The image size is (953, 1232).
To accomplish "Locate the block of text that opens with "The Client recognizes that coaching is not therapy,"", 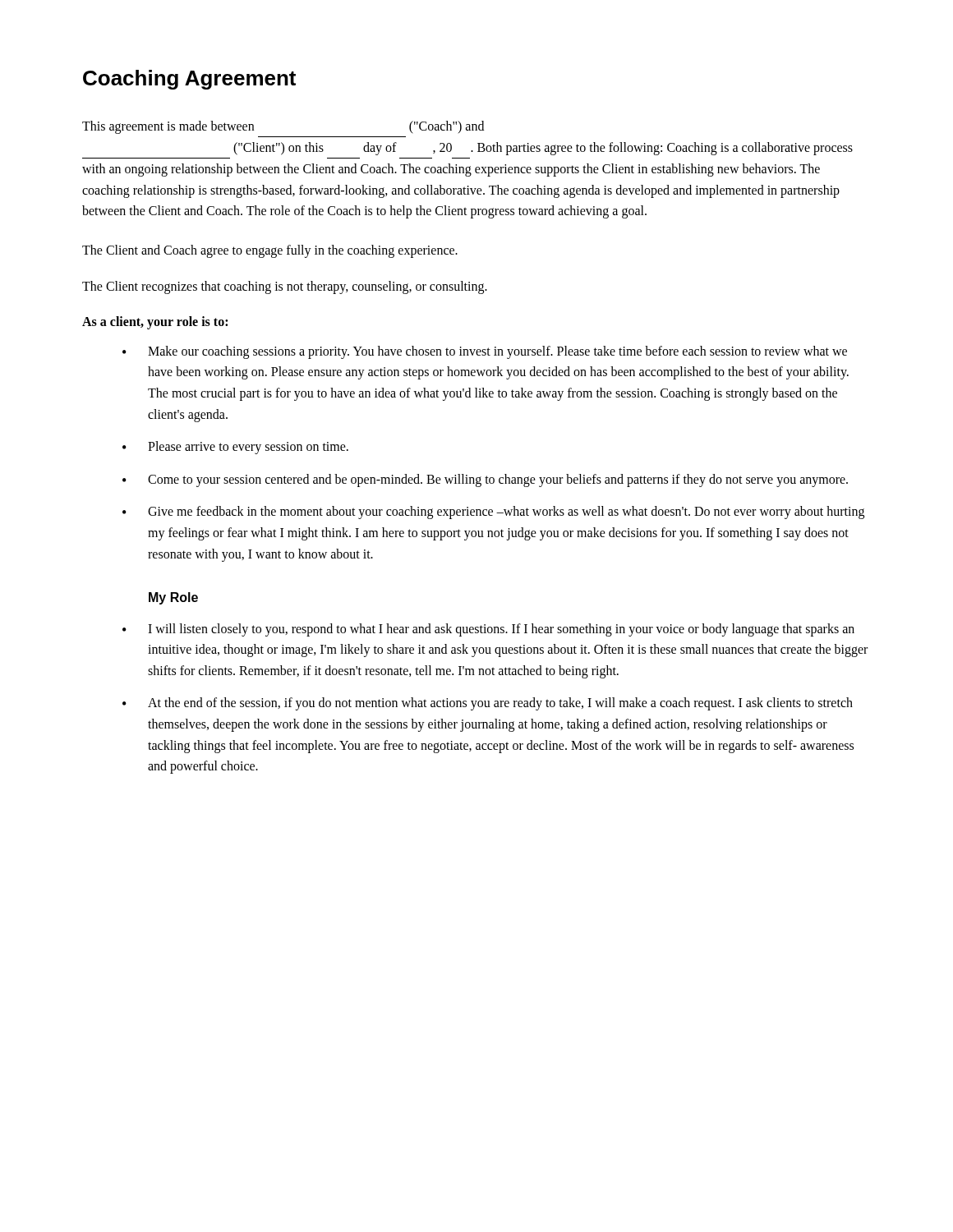I will [x=285, y=286].
